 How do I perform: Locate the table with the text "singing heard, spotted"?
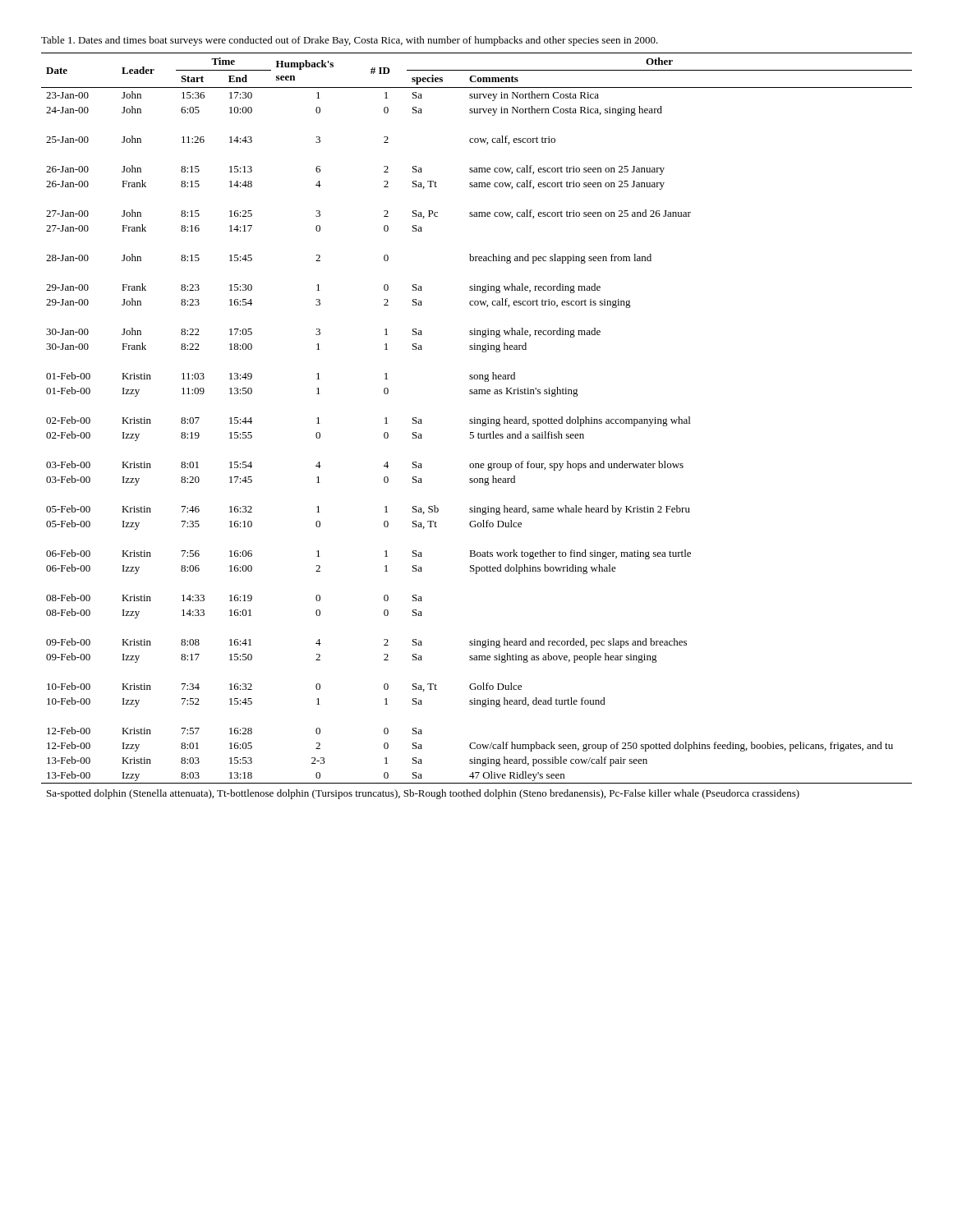476,427
